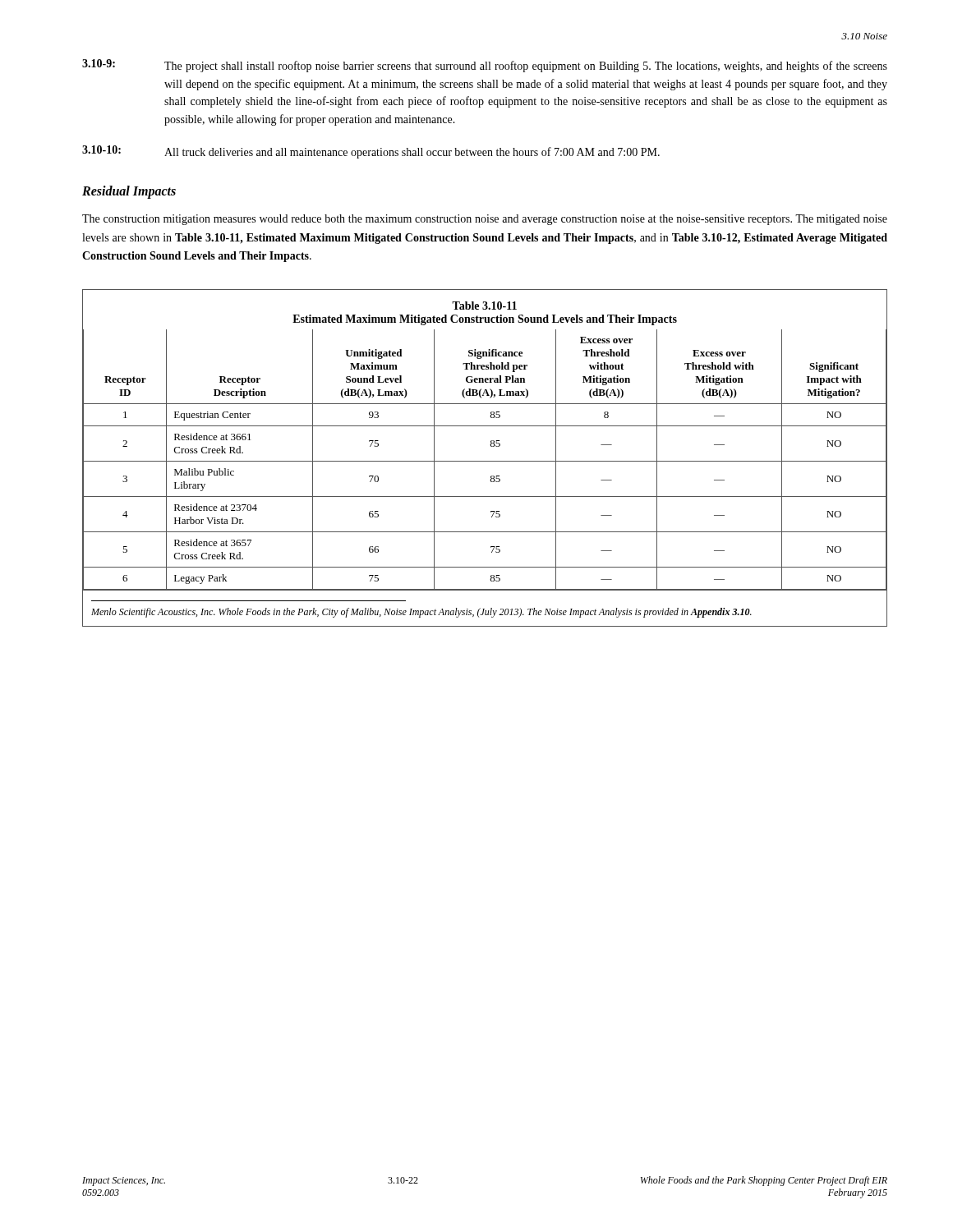The image size is (953, 1232).
Task: Find the block on this page that starts "3.10-9: The project shall install rooftop"
Action: 485,93
